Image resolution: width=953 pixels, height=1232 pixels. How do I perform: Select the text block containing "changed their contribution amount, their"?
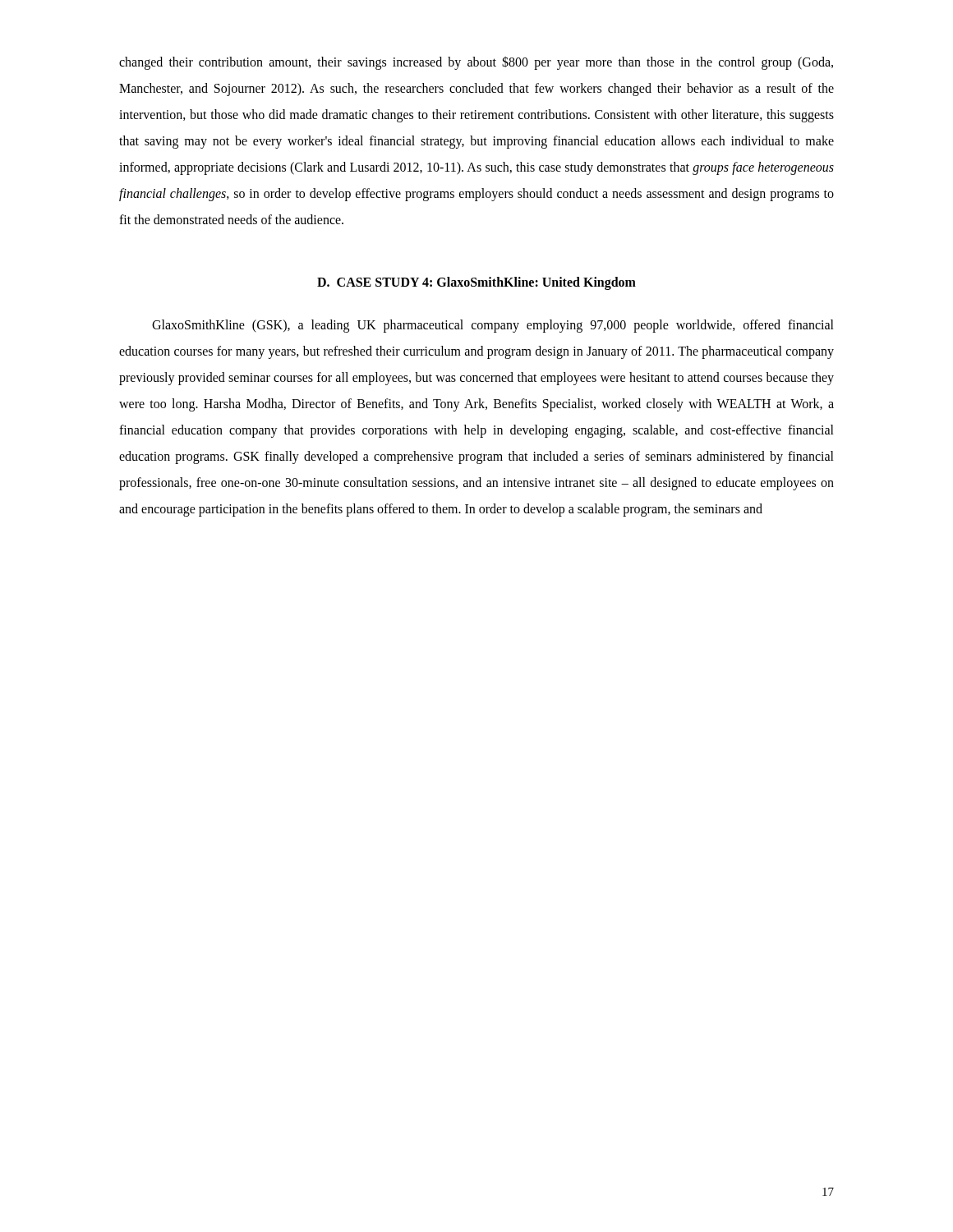click(x=476, y=141)
